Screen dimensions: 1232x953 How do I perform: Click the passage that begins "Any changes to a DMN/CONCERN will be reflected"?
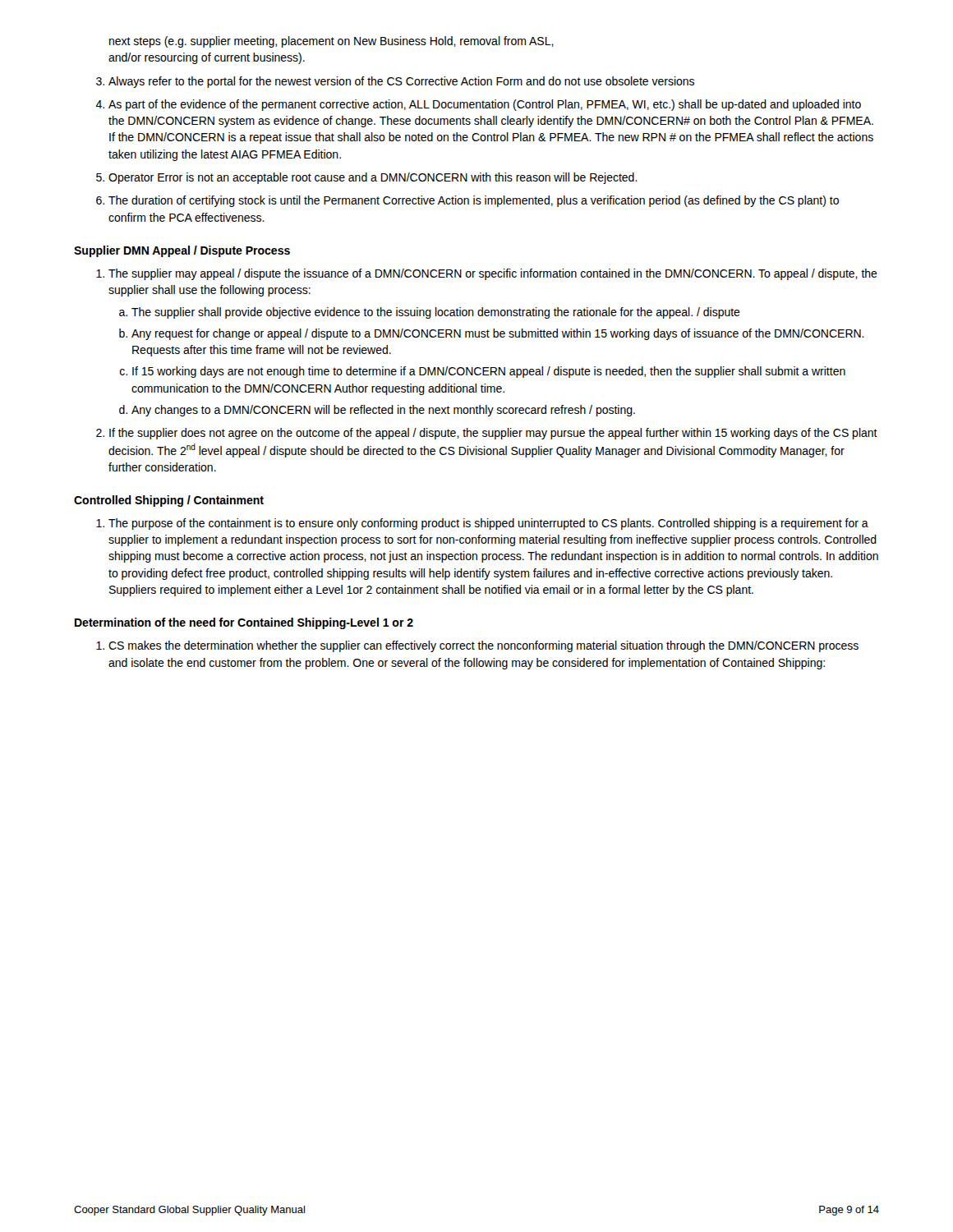click(x=384, y=410)
